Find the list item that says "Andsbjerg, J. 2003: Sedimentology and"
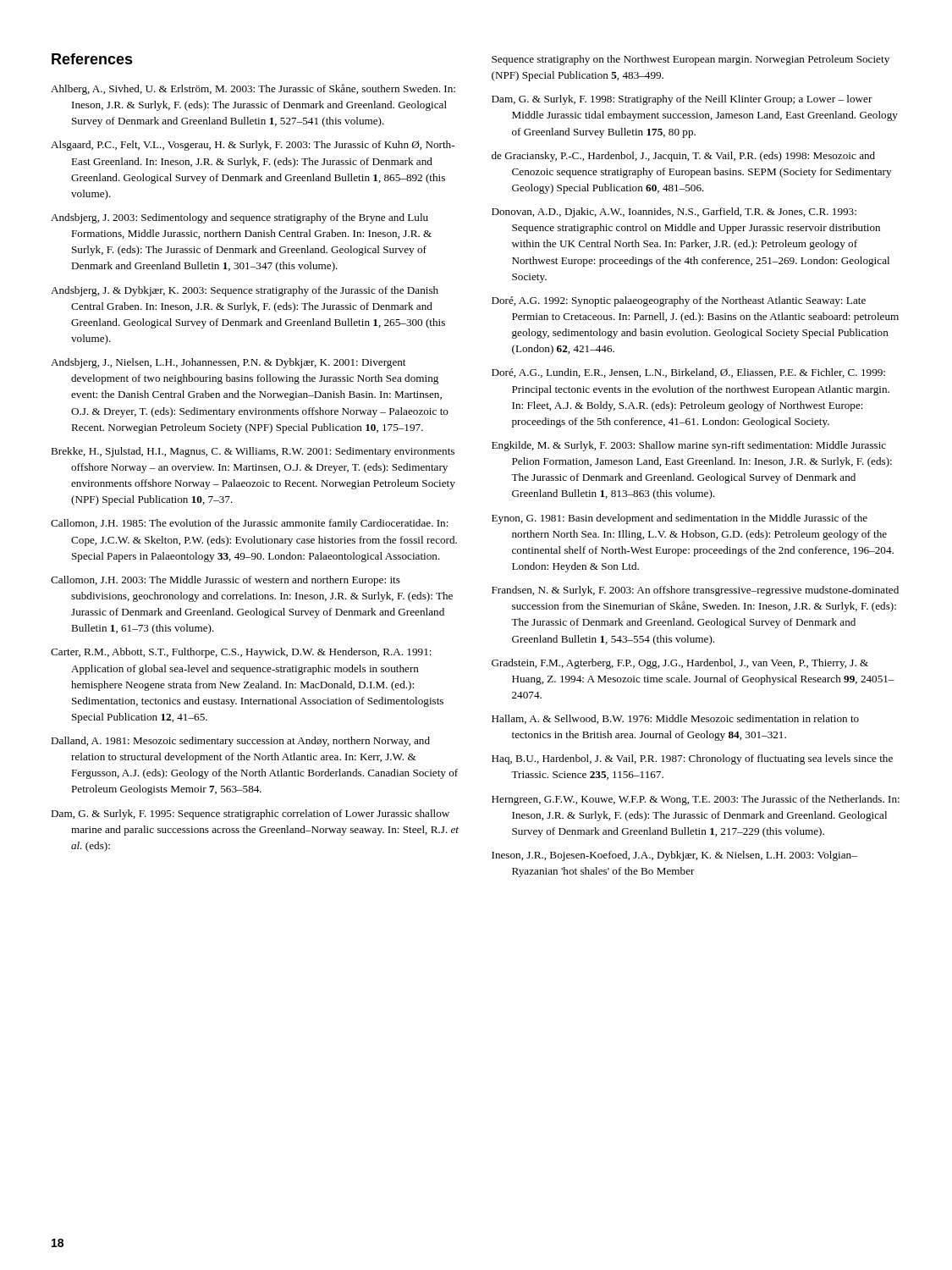 (241, 241)
